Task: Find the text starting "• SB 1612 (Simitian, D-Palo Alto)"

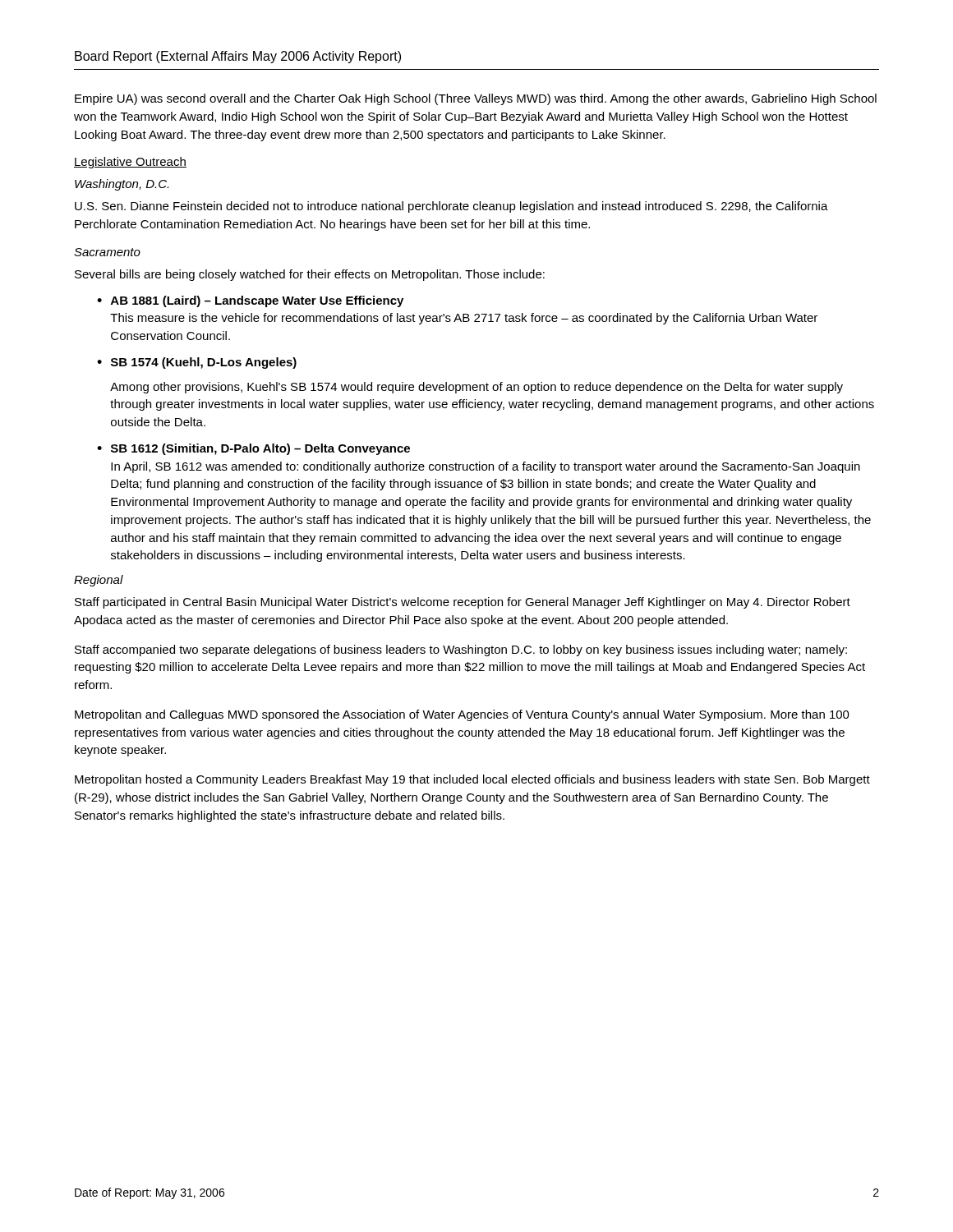Action: pyautogui.click(x=488, y=502)
